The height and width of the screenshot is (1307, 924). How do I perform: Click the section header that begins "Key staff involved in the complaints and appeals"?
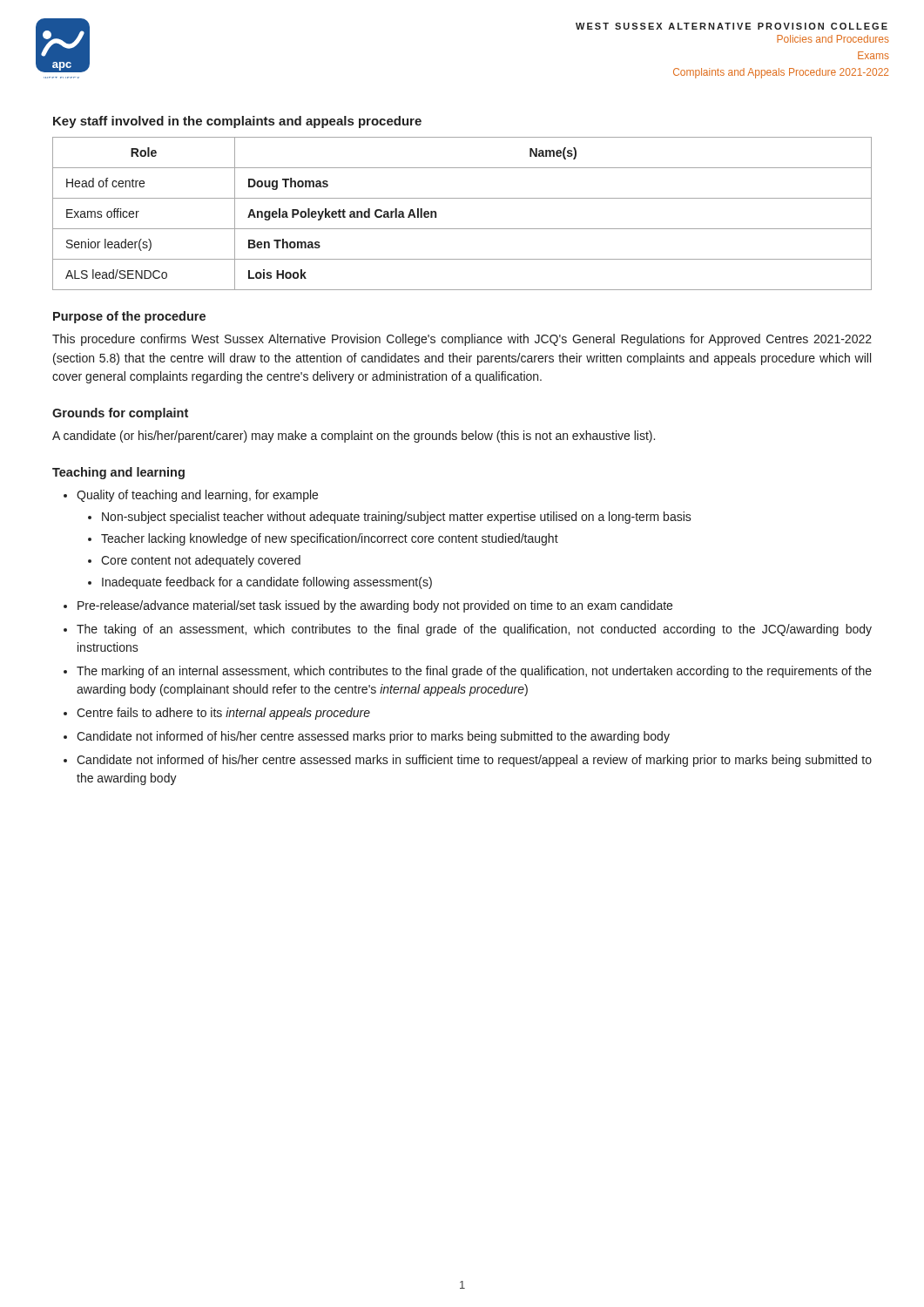click(237, 121)
